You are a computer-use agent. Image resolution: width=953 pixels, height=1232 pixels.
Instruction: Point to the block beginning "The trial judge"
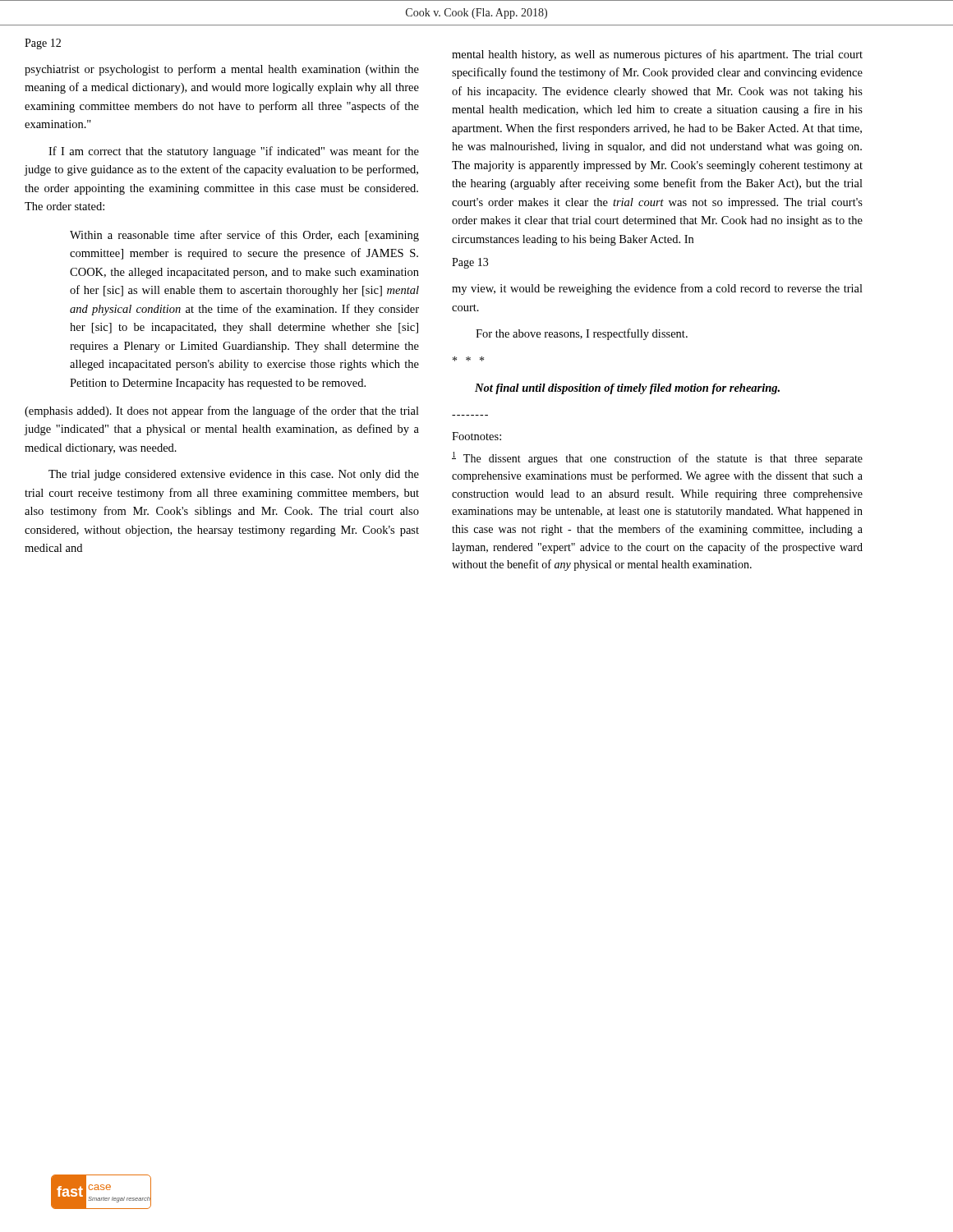(x=222, y=511)
